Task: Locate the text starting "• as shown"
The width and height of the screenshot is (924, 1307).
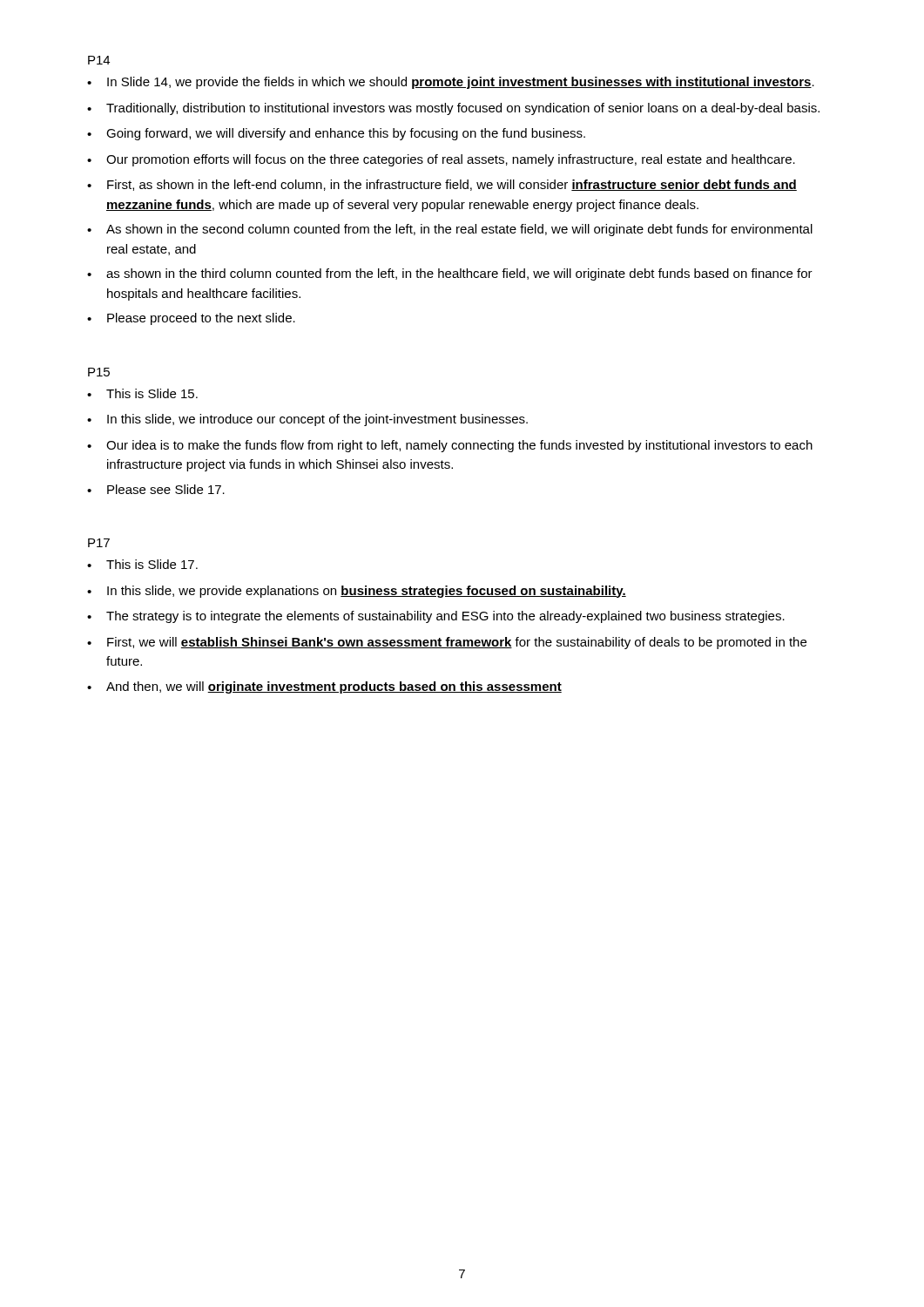Action: tap(462, 284)
